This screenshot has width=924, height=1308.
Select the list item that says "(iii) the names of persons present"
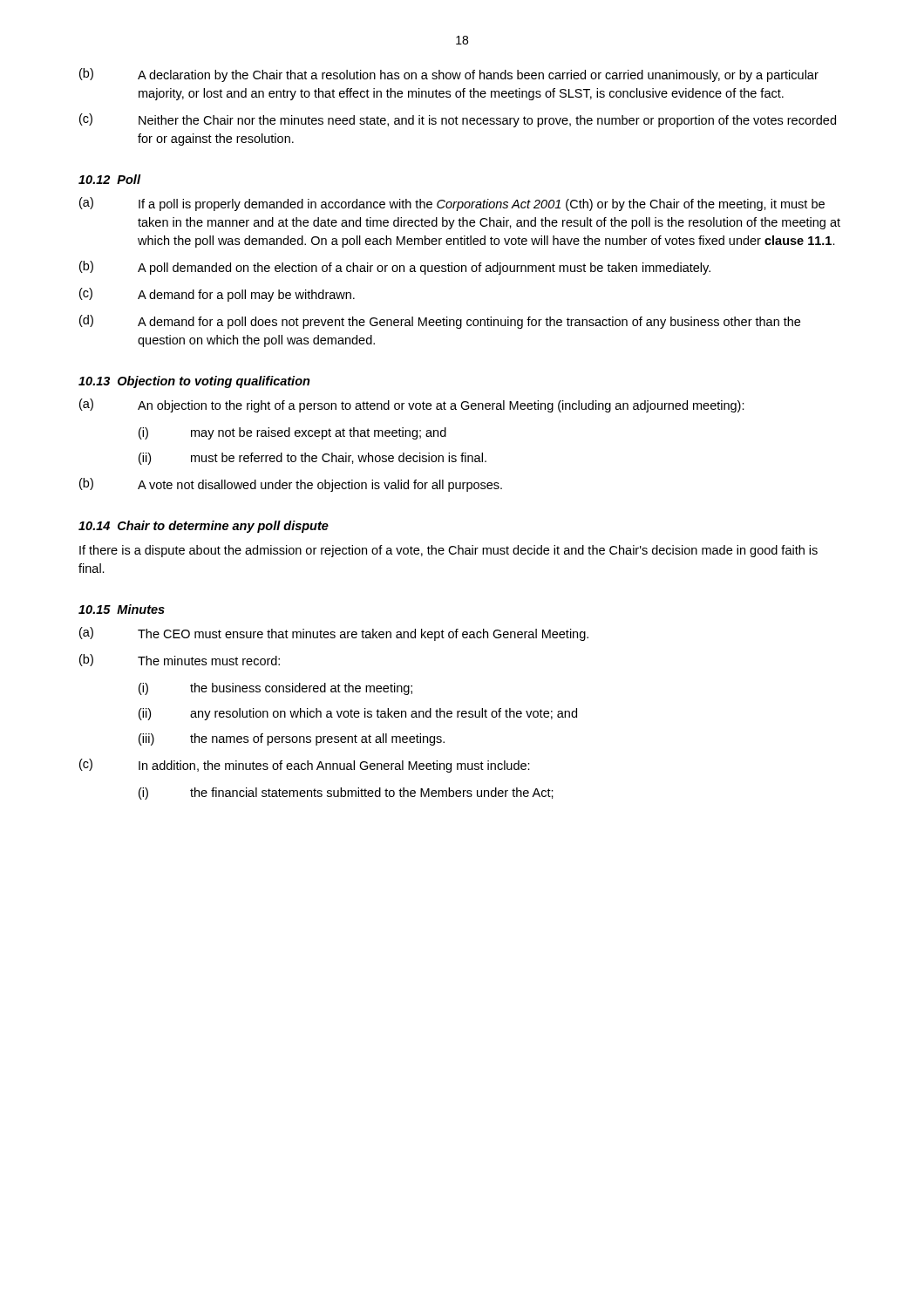coord(292,739)
